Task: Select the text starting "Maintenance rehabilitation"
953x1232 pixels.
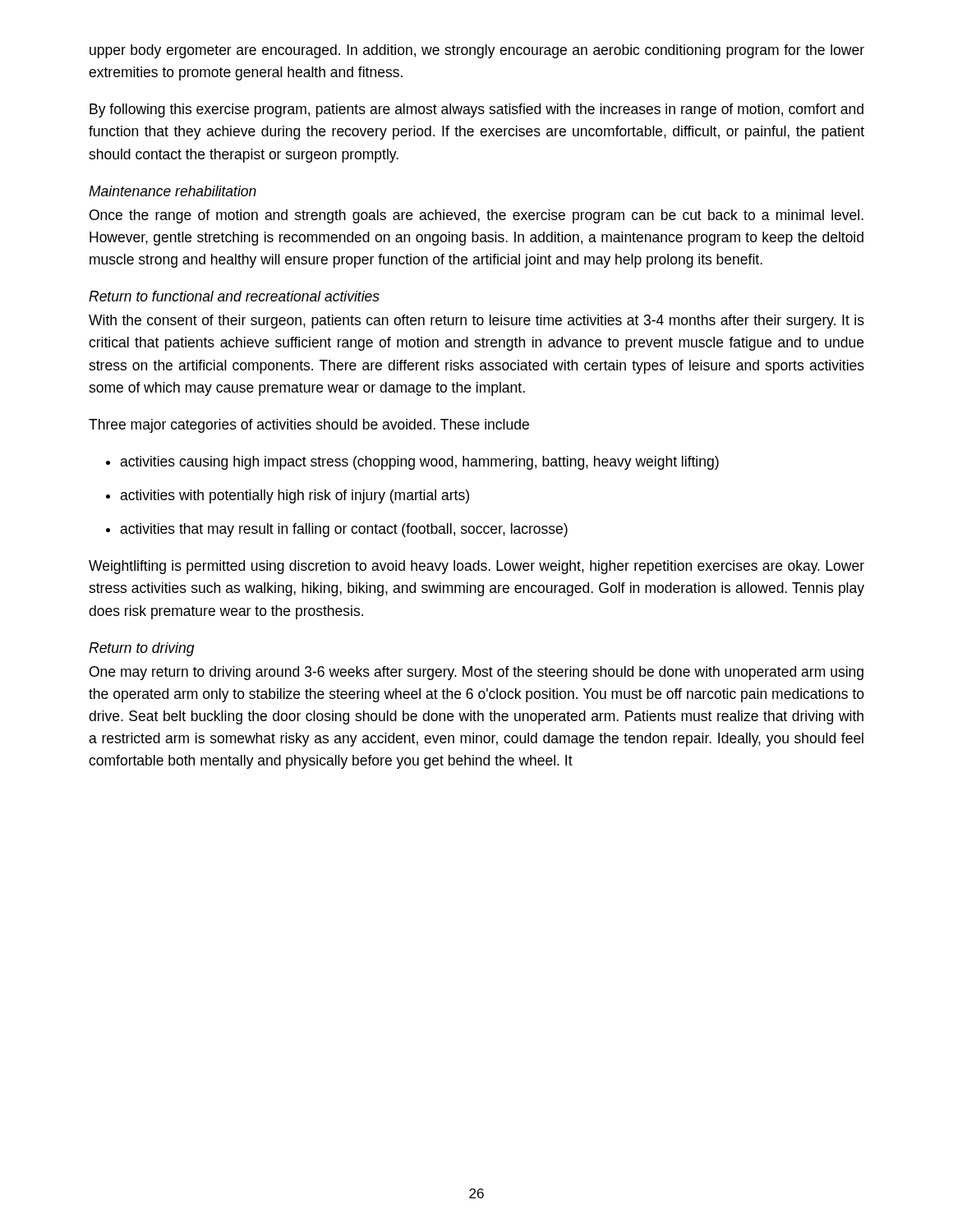Action: 173,191
